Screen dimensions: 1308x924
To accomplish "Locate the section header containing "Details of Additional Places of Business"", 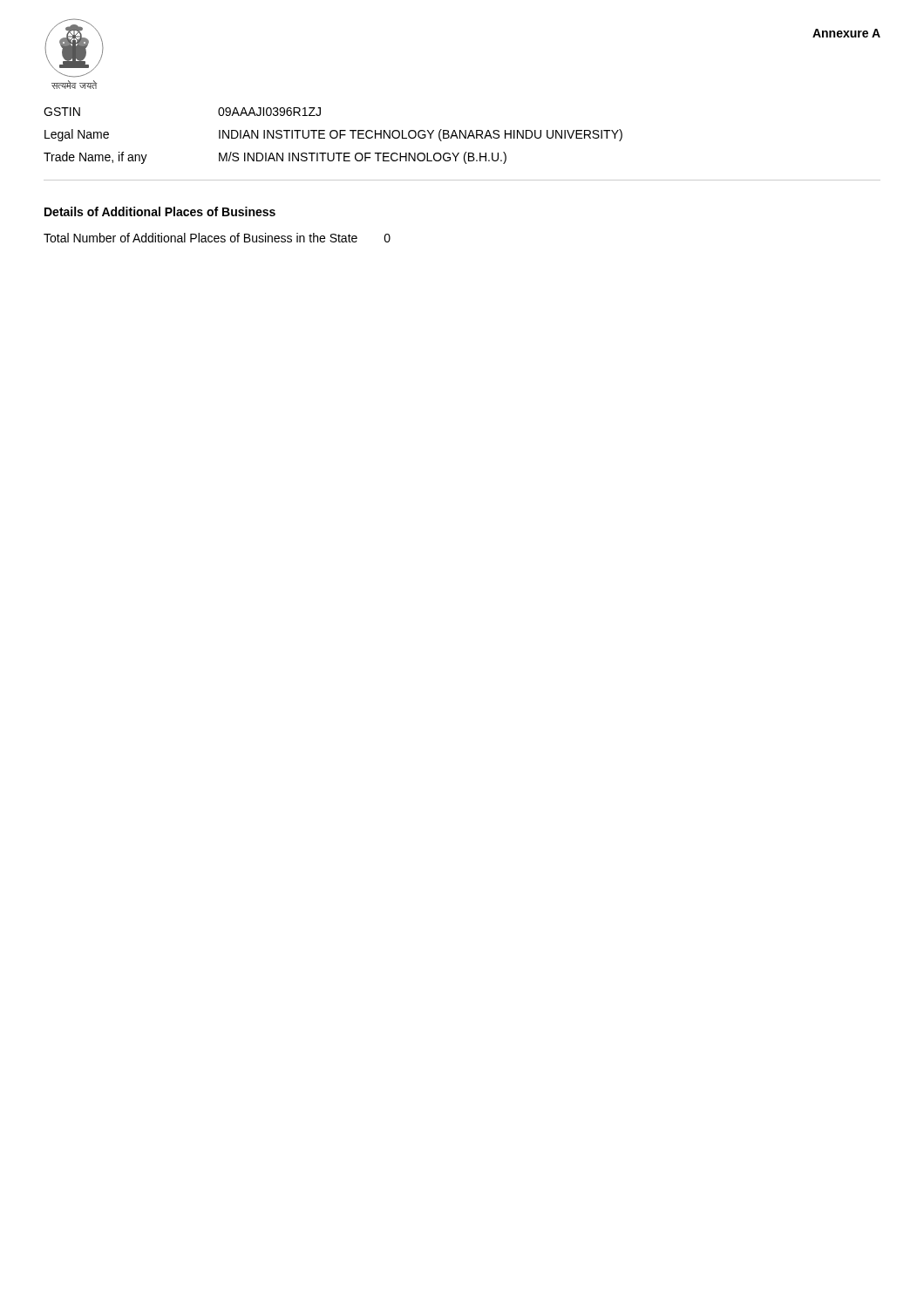I will 160,212.
